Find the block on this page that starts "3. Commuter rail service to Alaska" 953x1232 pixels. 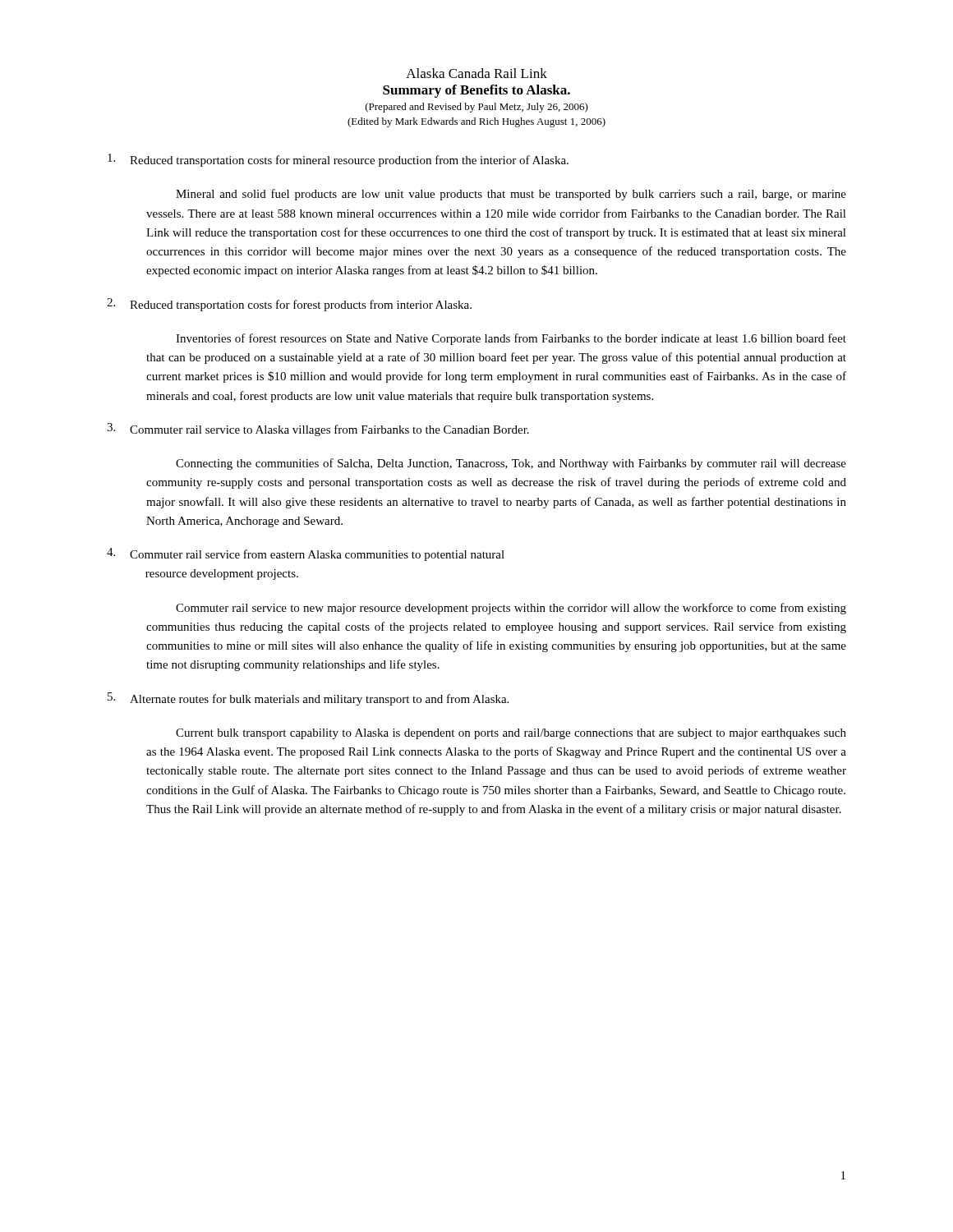(476, 430)
